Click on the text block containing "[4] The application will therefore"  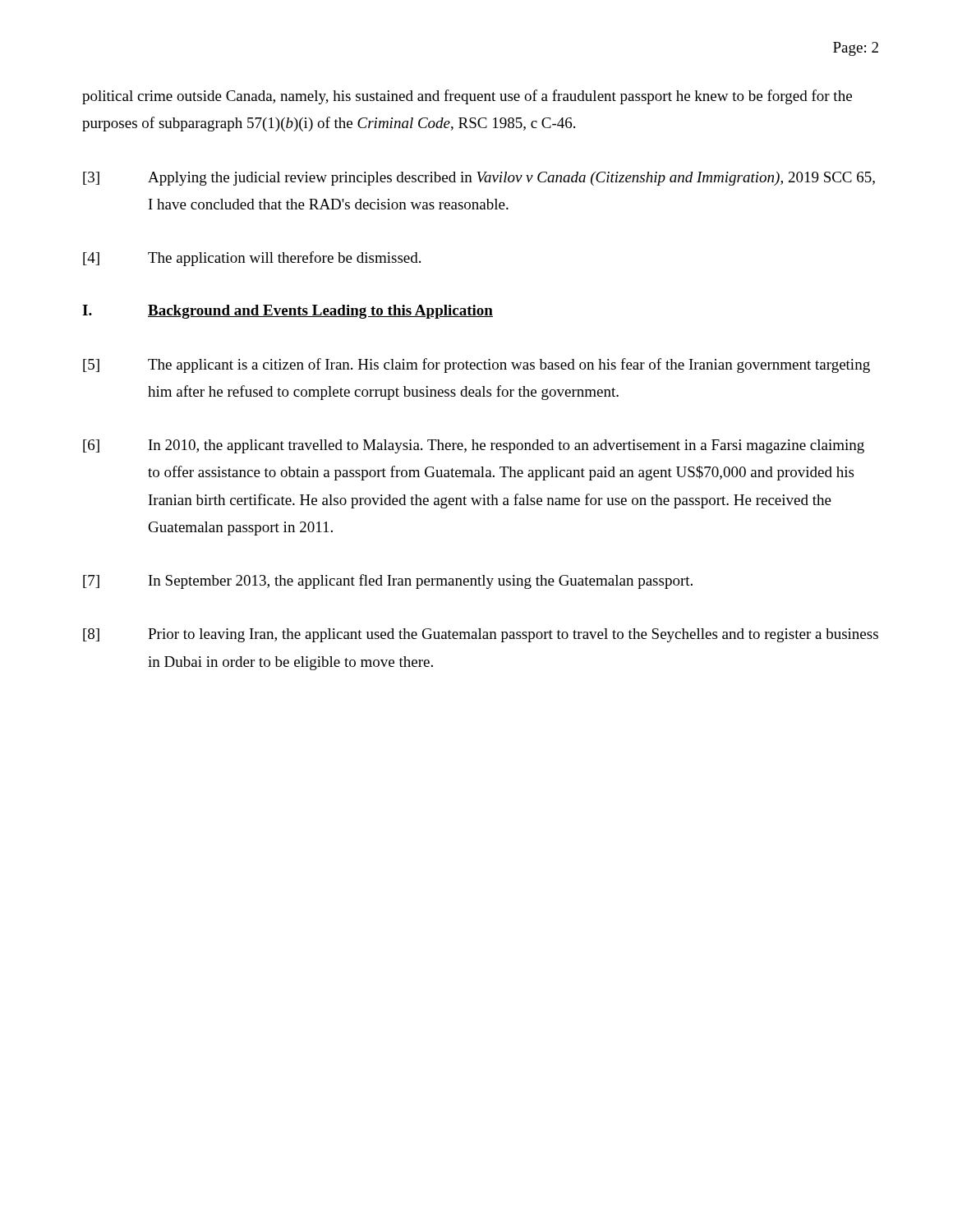tap(252, 259)
